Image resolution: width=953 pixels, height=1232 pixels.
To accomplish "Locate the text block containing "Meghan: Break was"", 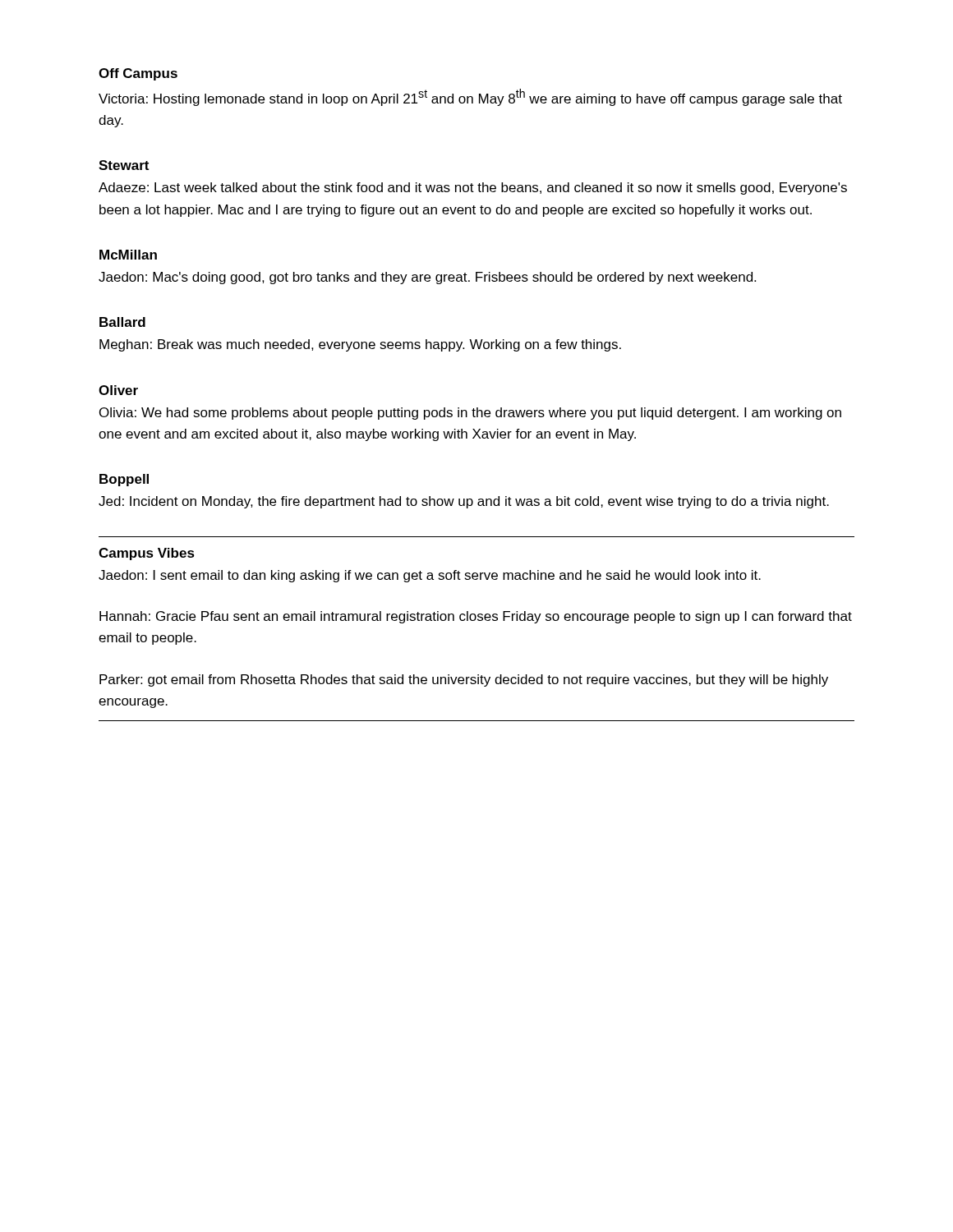I will [360, 345].
